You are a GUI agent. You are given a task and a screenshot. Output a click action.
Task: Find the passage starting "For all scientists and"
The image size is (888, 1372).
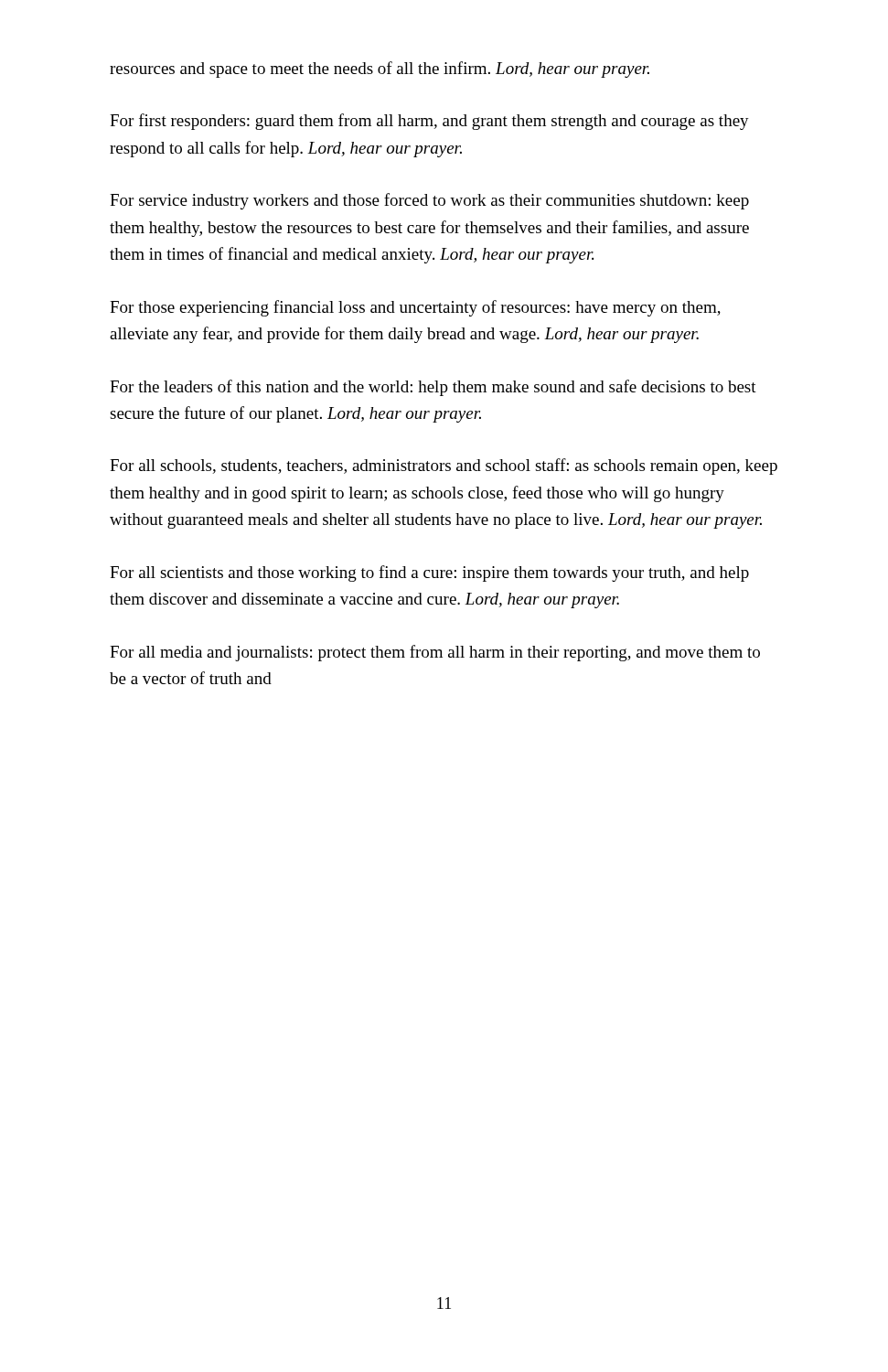point(429,585)
